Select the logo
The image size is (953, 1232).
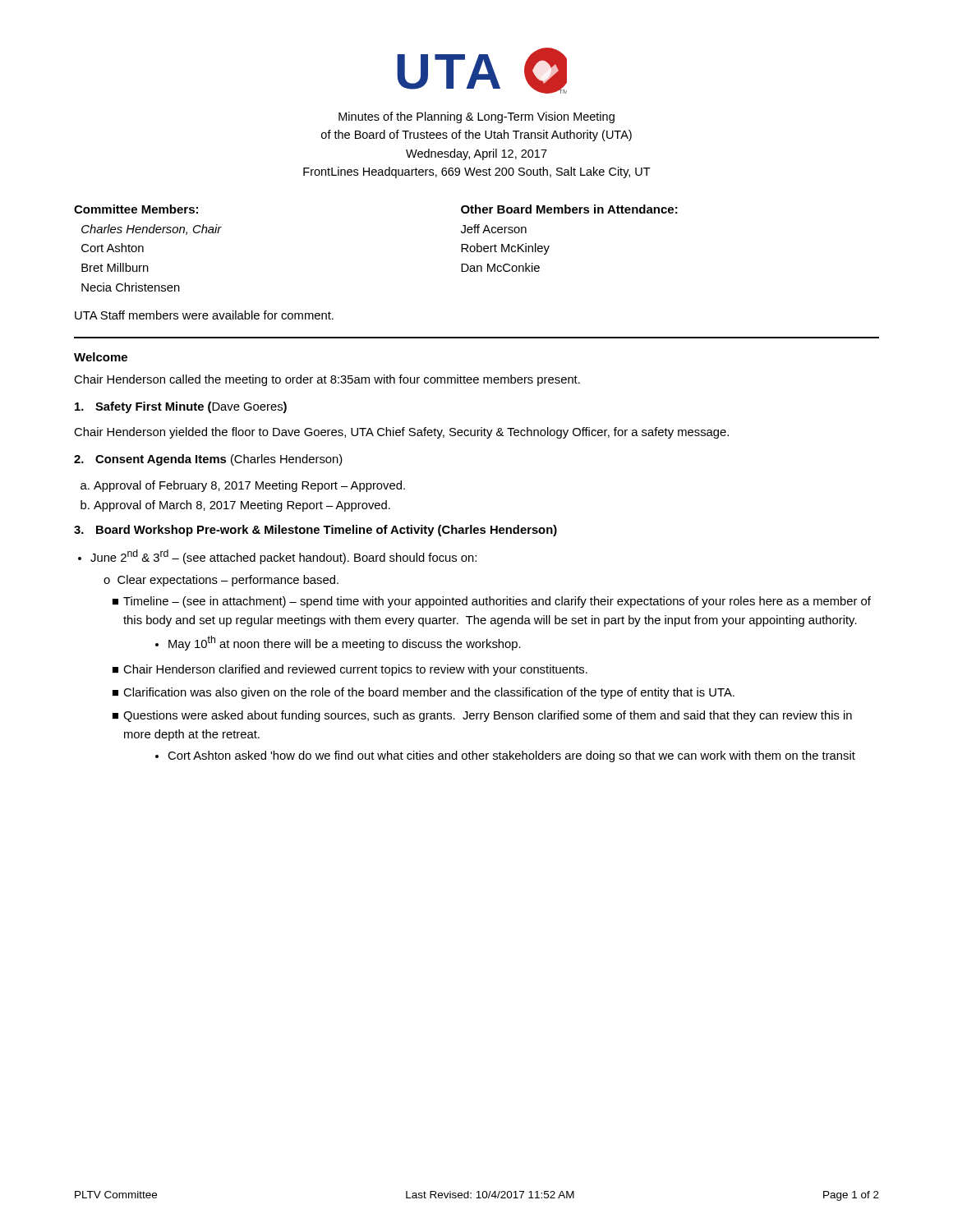click(476, 70)
